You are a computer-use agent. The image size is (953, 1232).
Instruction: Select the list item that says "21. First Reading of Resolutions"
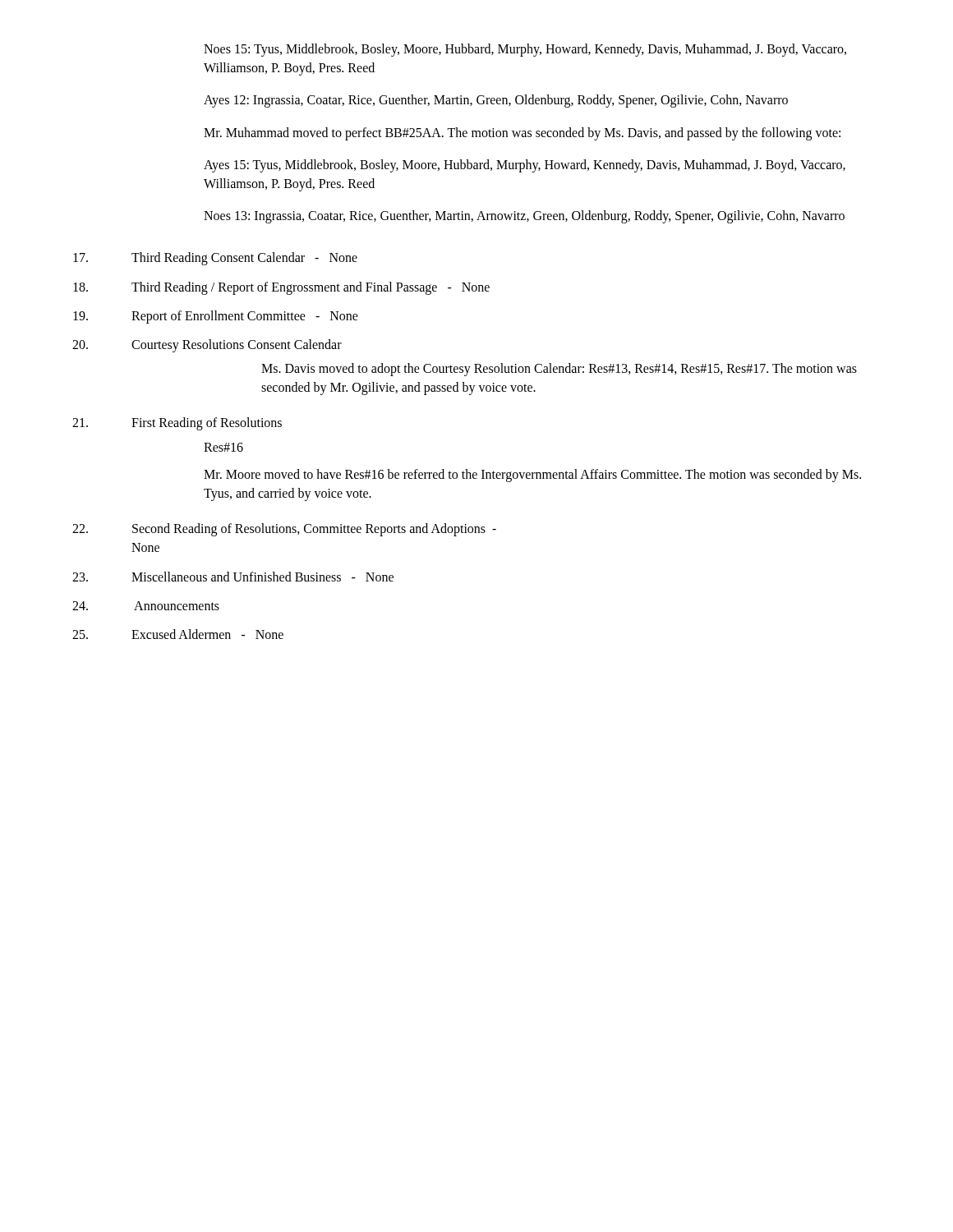tap(177, 424)
